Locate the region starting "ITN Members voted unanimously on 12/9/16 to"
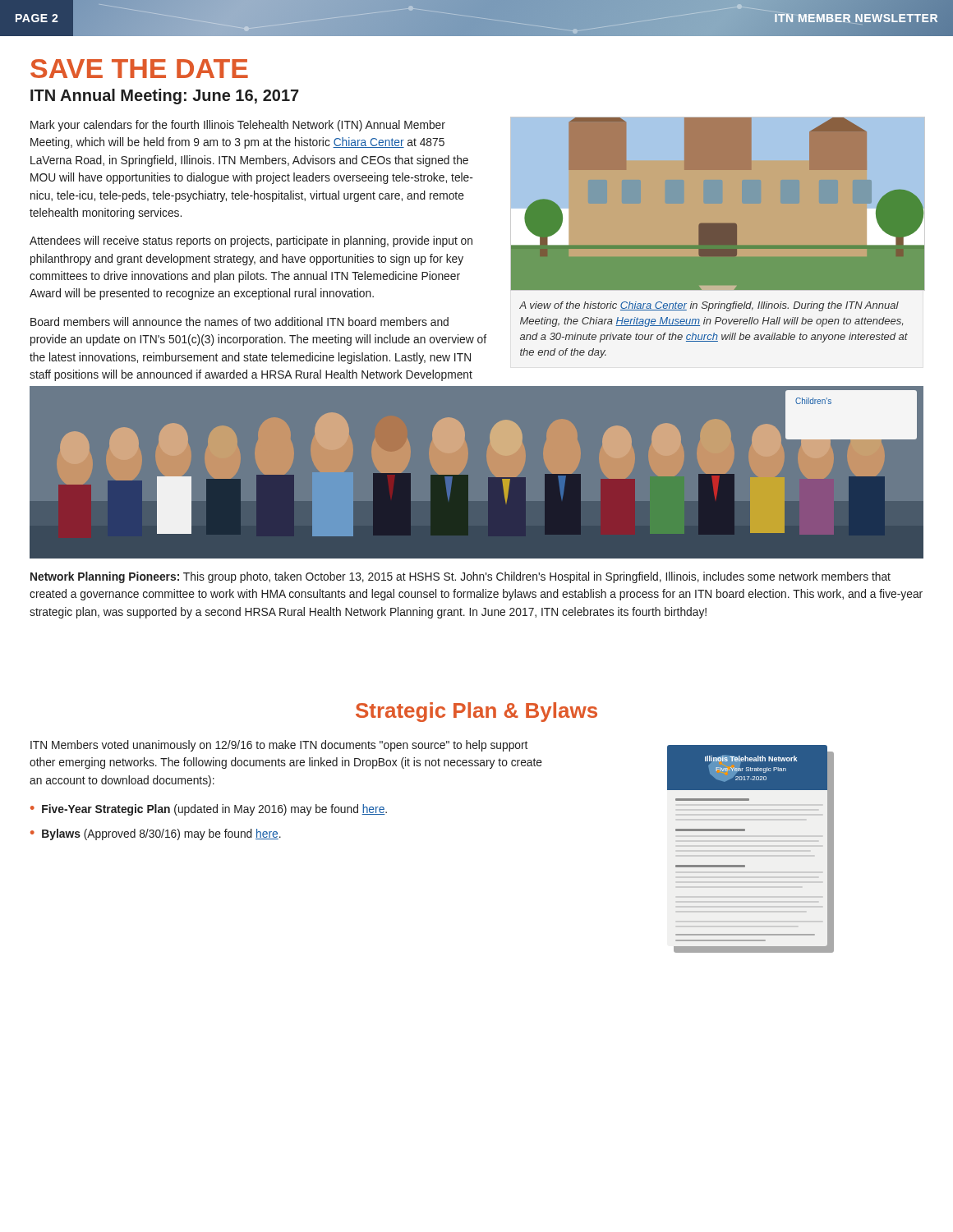Viewport: 953px width, 1232px height. point(286,763)
